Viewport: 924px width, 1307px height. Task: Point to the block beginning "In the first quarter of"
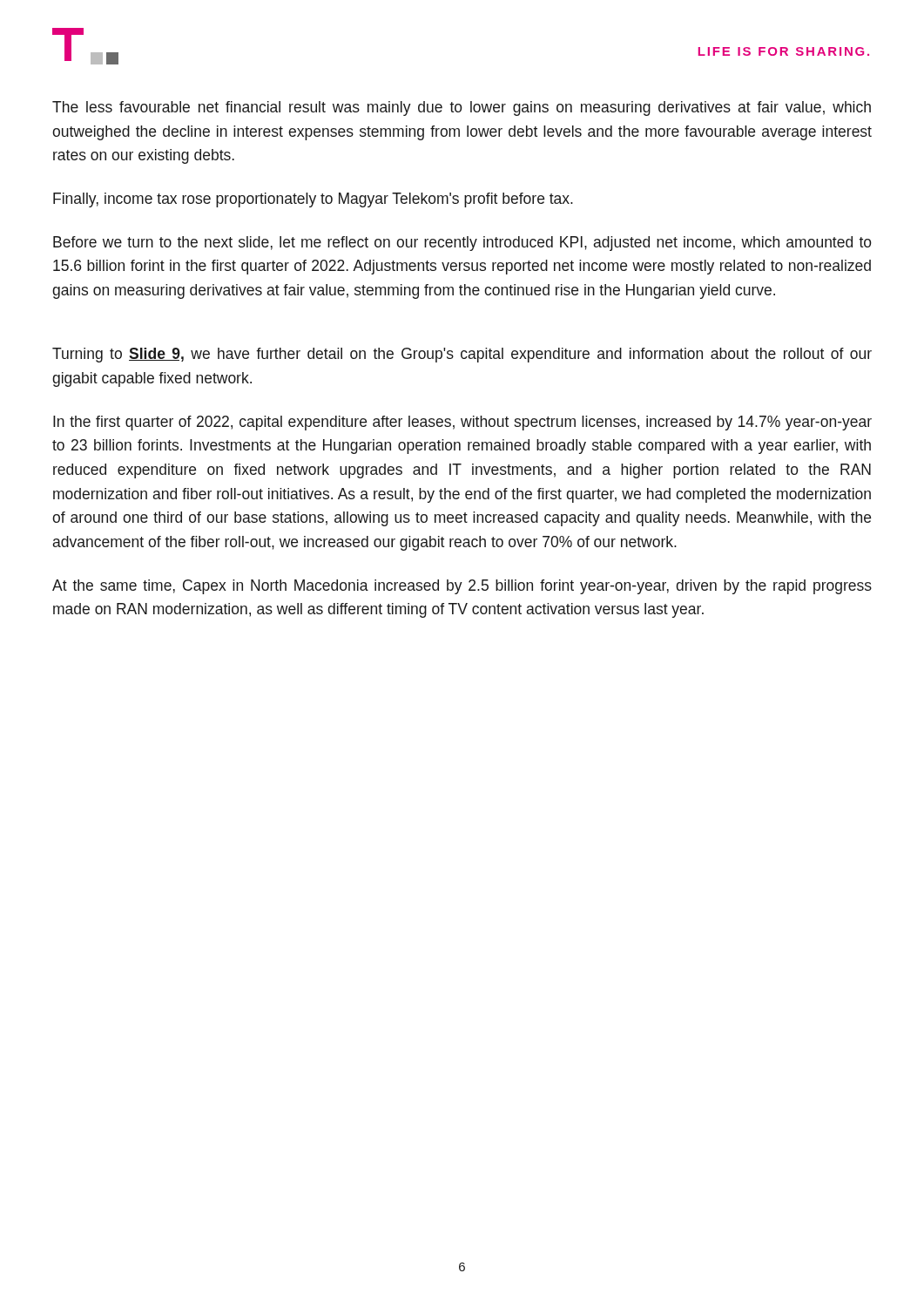click(462, 482)
